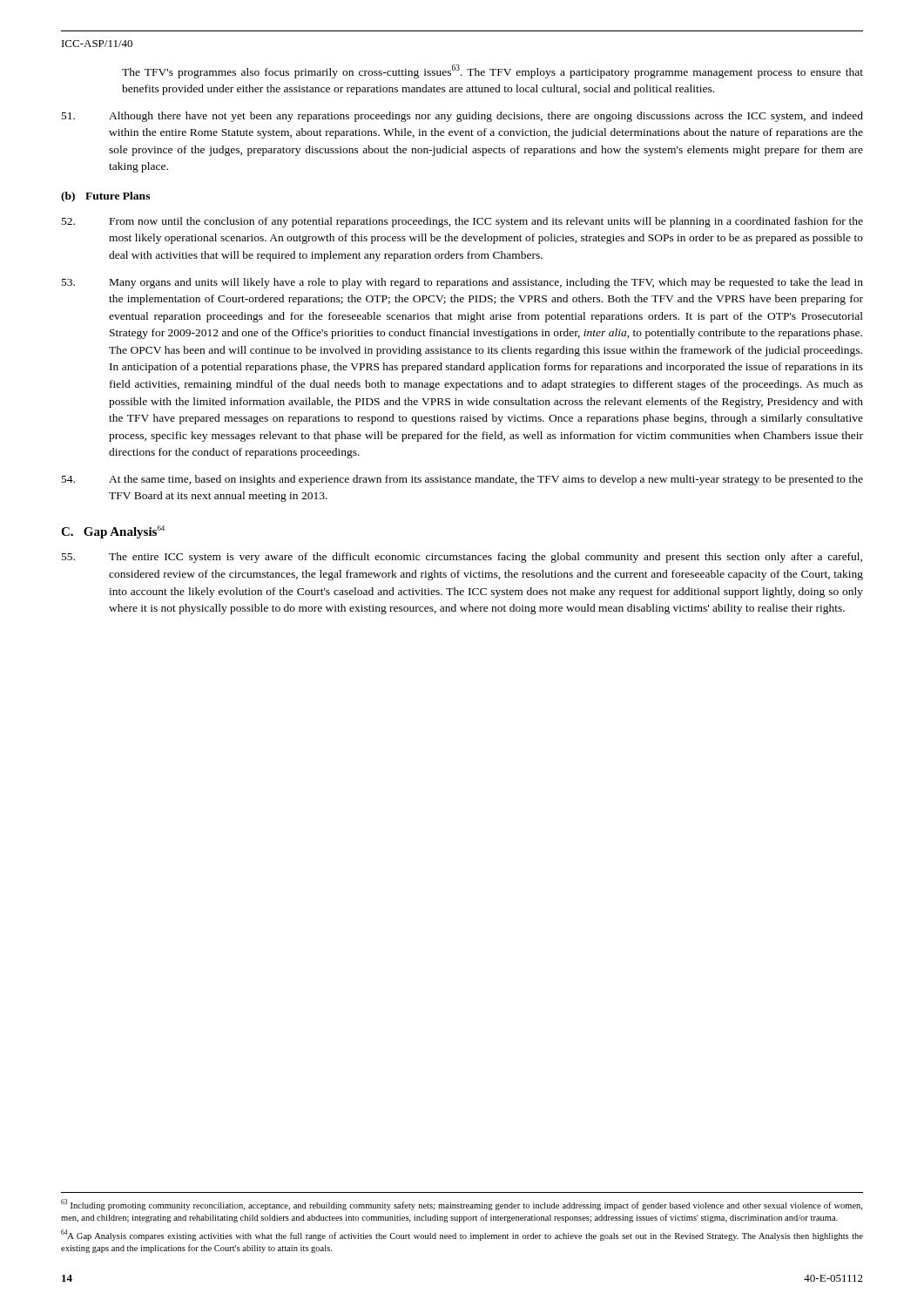Navigate to the text block starting "C. Gap Analysis64"
This screenshot has height=1307, width=924.
click(113, 531)
